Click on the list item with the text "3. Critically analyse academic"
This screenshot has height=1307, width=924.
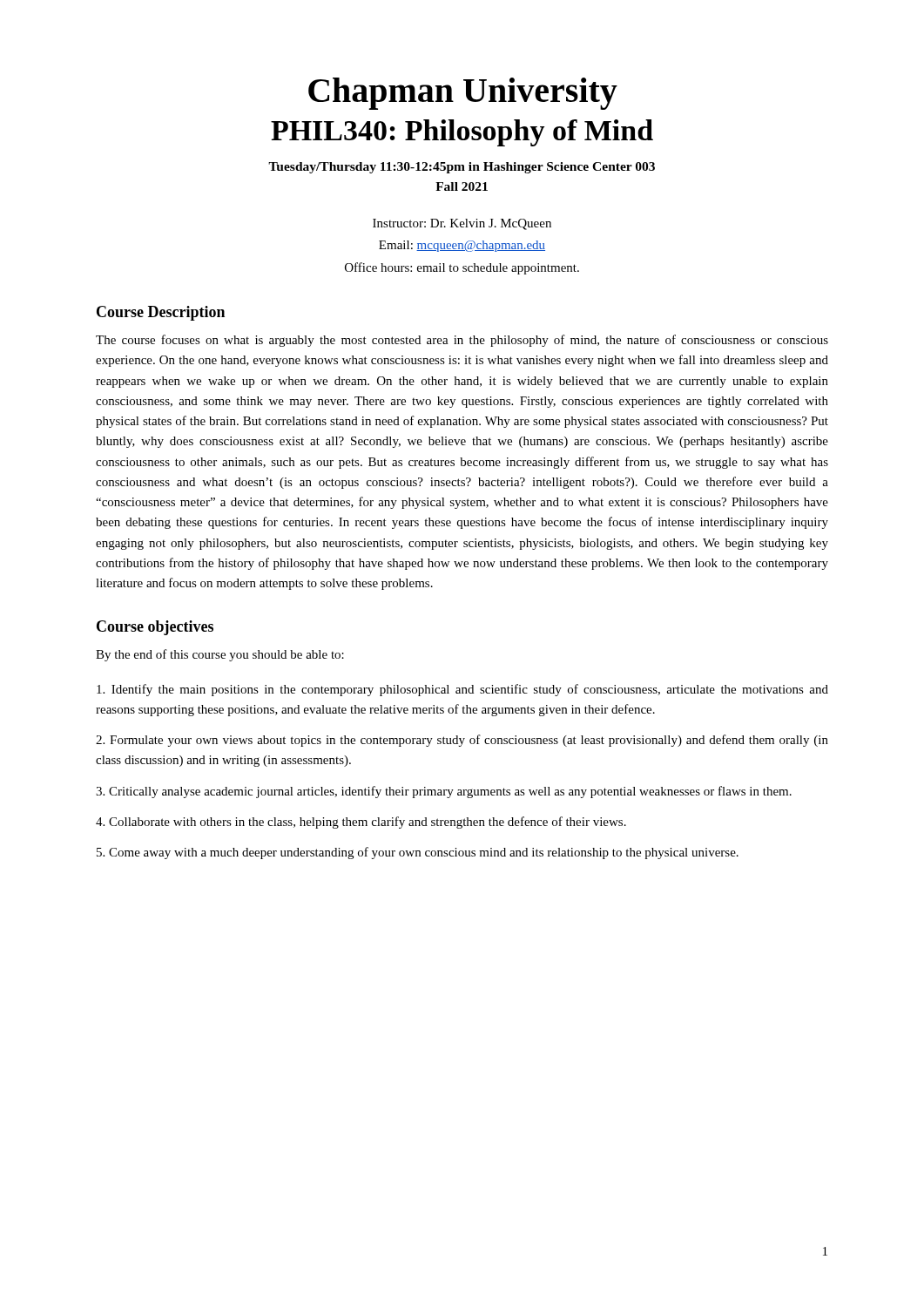444,791
